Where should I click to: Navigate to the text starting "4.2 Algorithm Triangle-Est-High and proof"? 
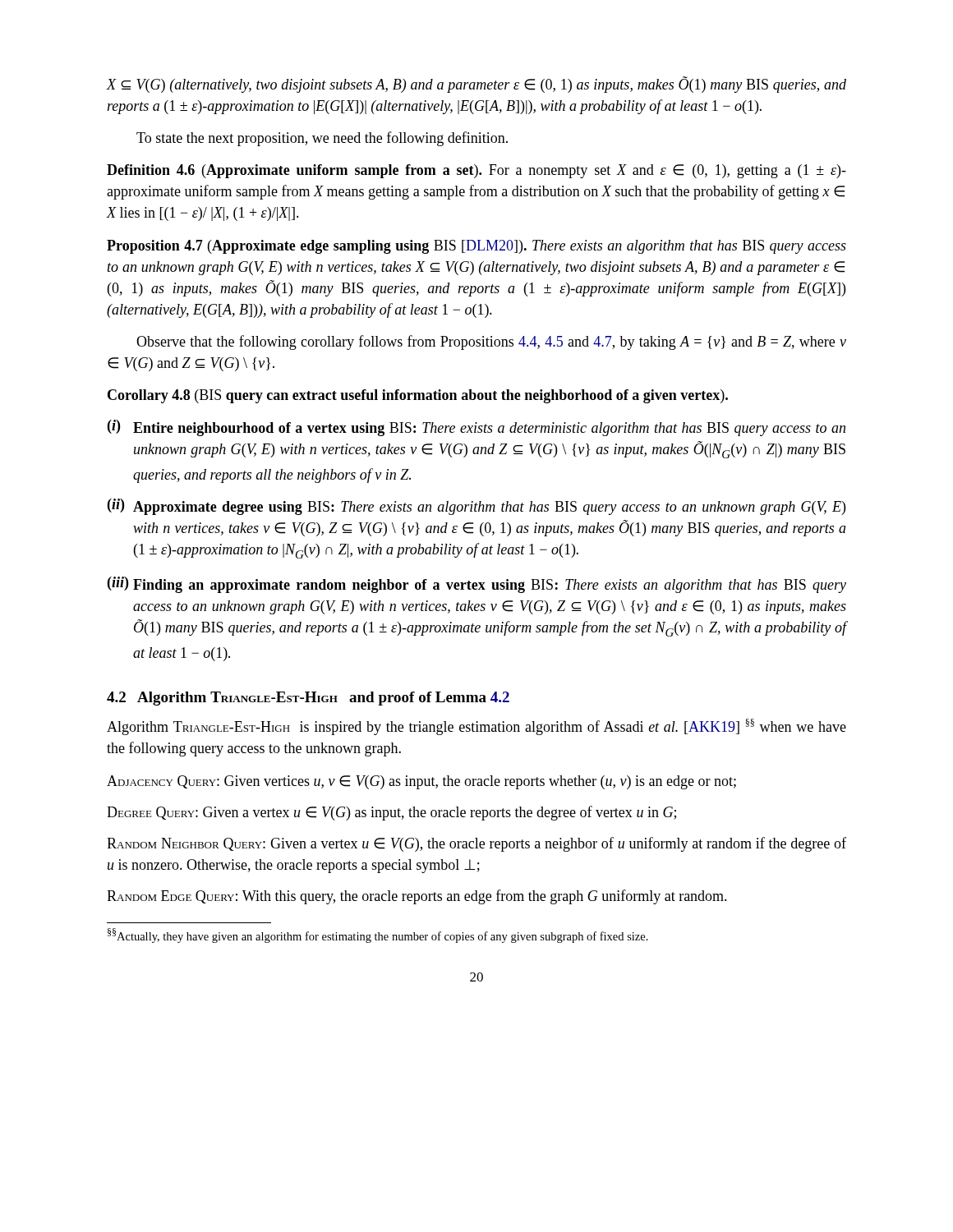308,697
